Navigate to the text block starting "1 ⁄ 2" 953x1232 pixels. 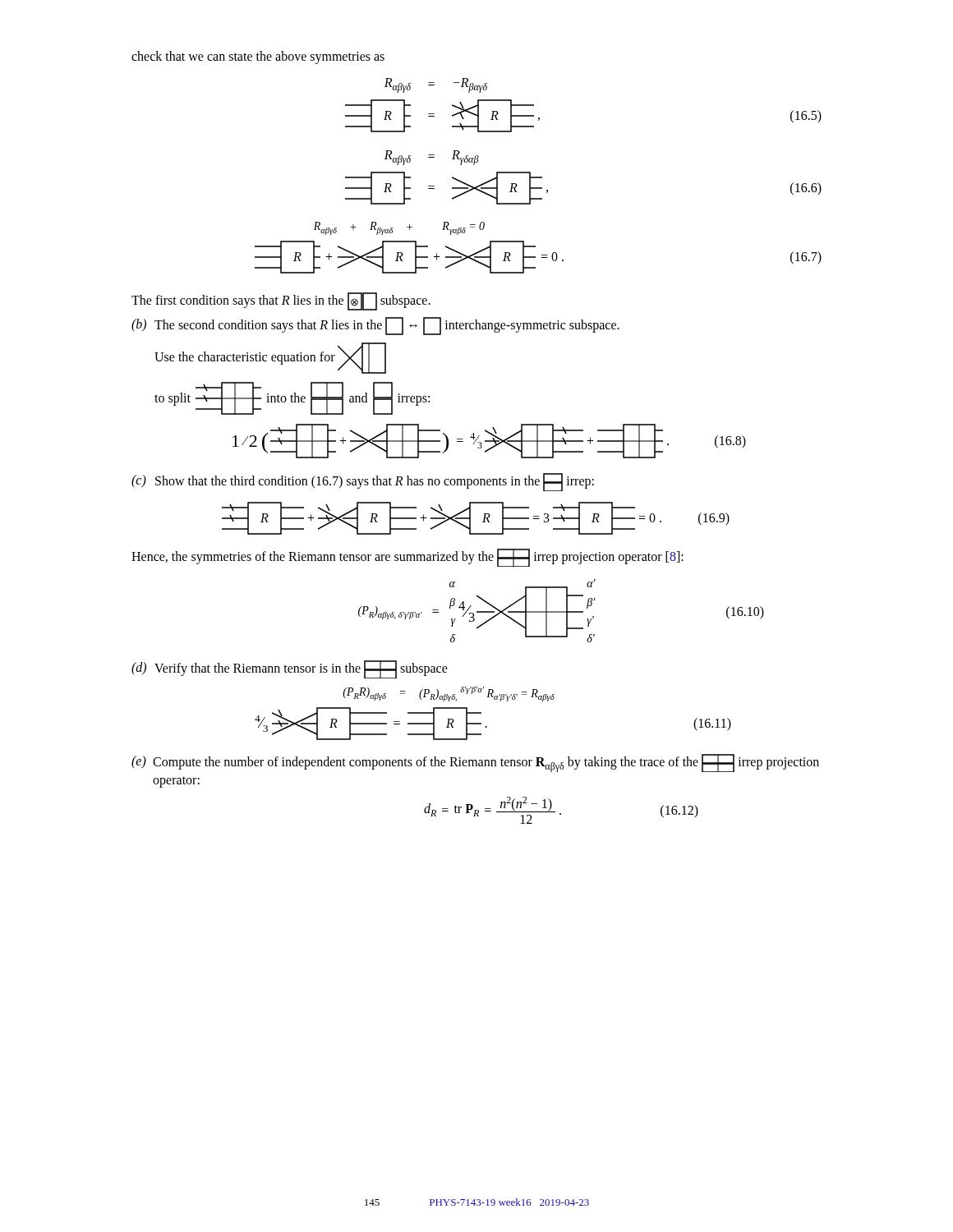[450, 441]
